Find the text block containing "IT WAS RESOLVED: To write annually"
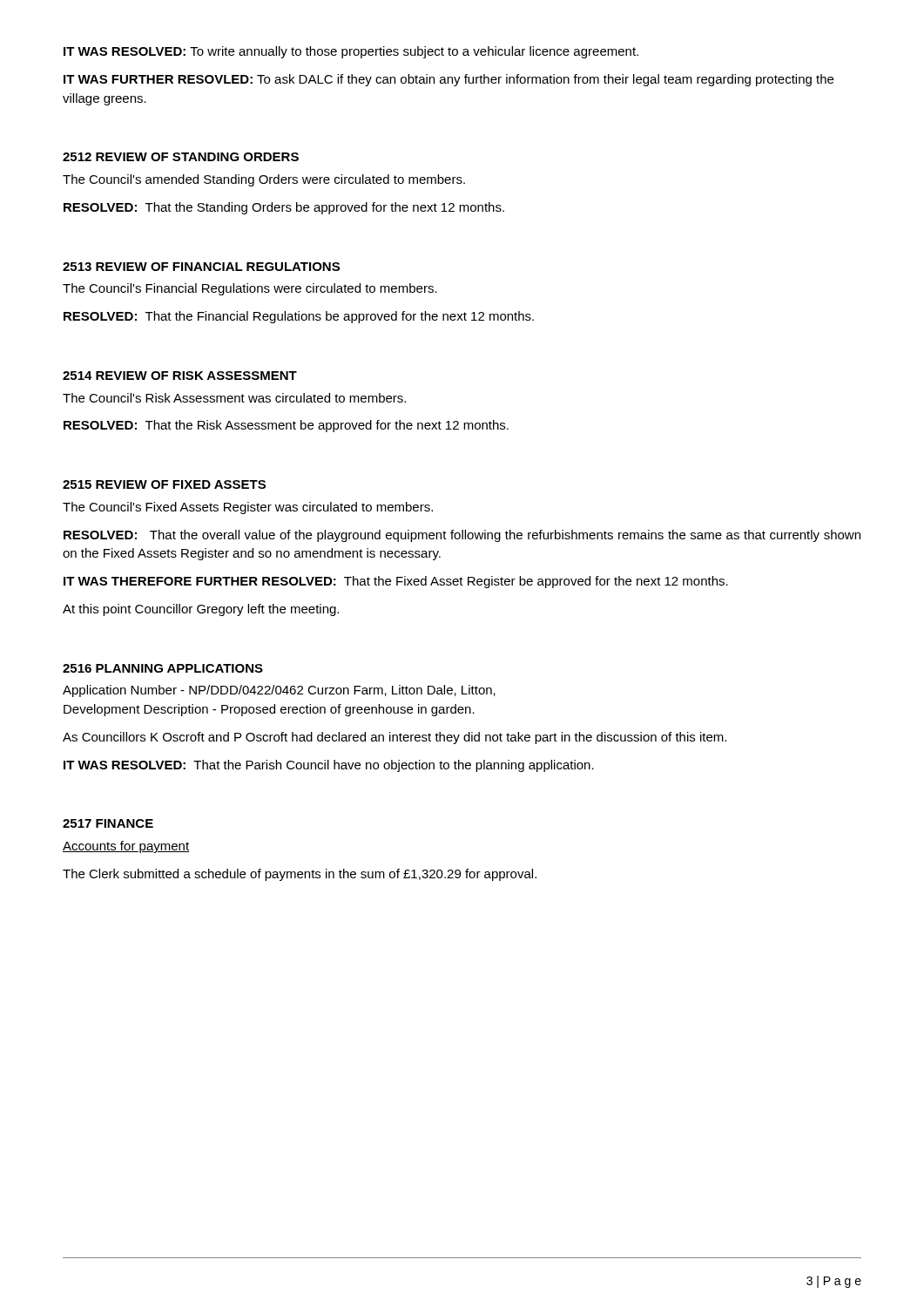924x1307 pixels. click(x=462, y=51)
